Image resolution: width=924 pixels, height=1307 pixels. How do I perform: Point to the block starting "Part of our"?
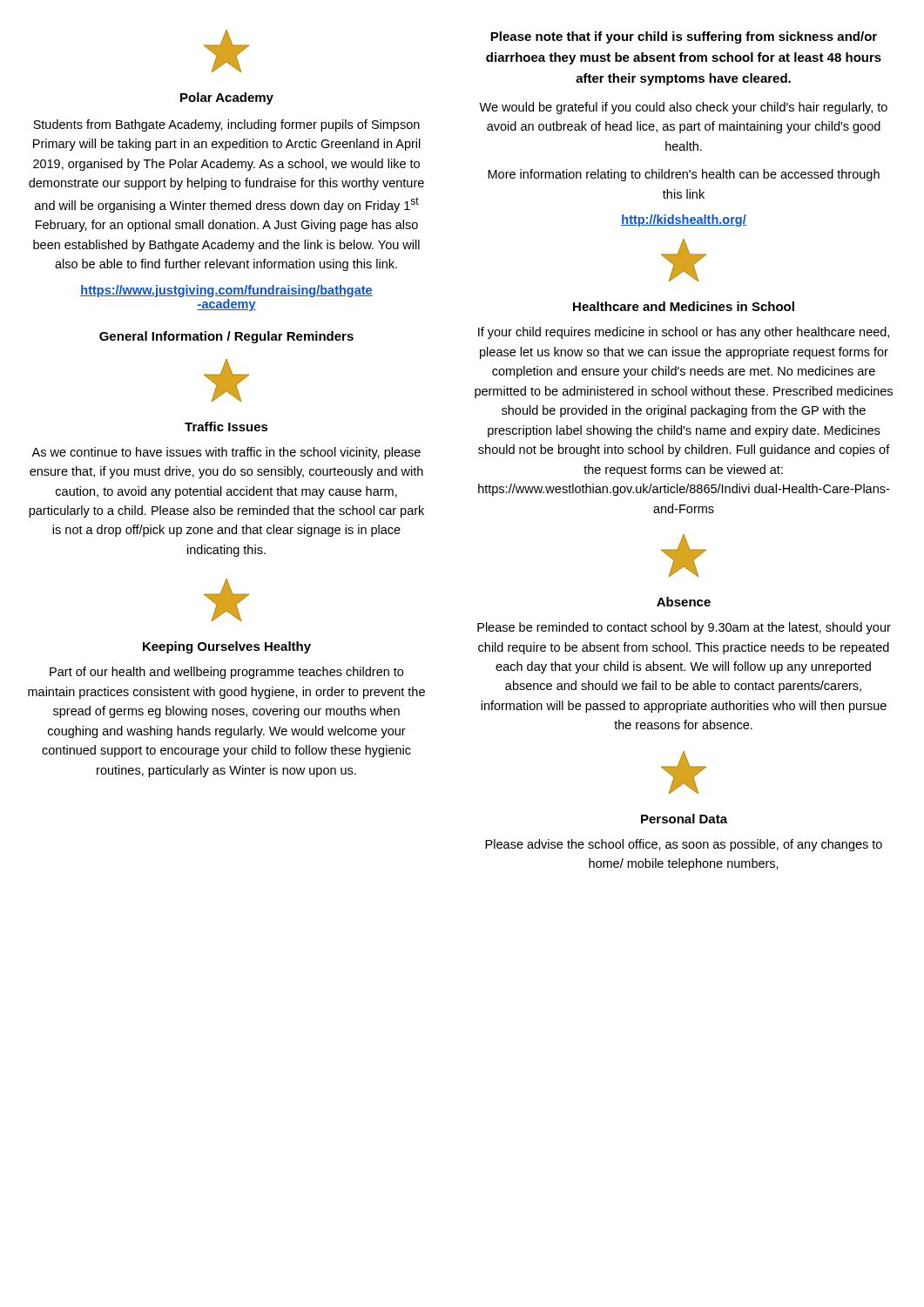coord(226,721)
